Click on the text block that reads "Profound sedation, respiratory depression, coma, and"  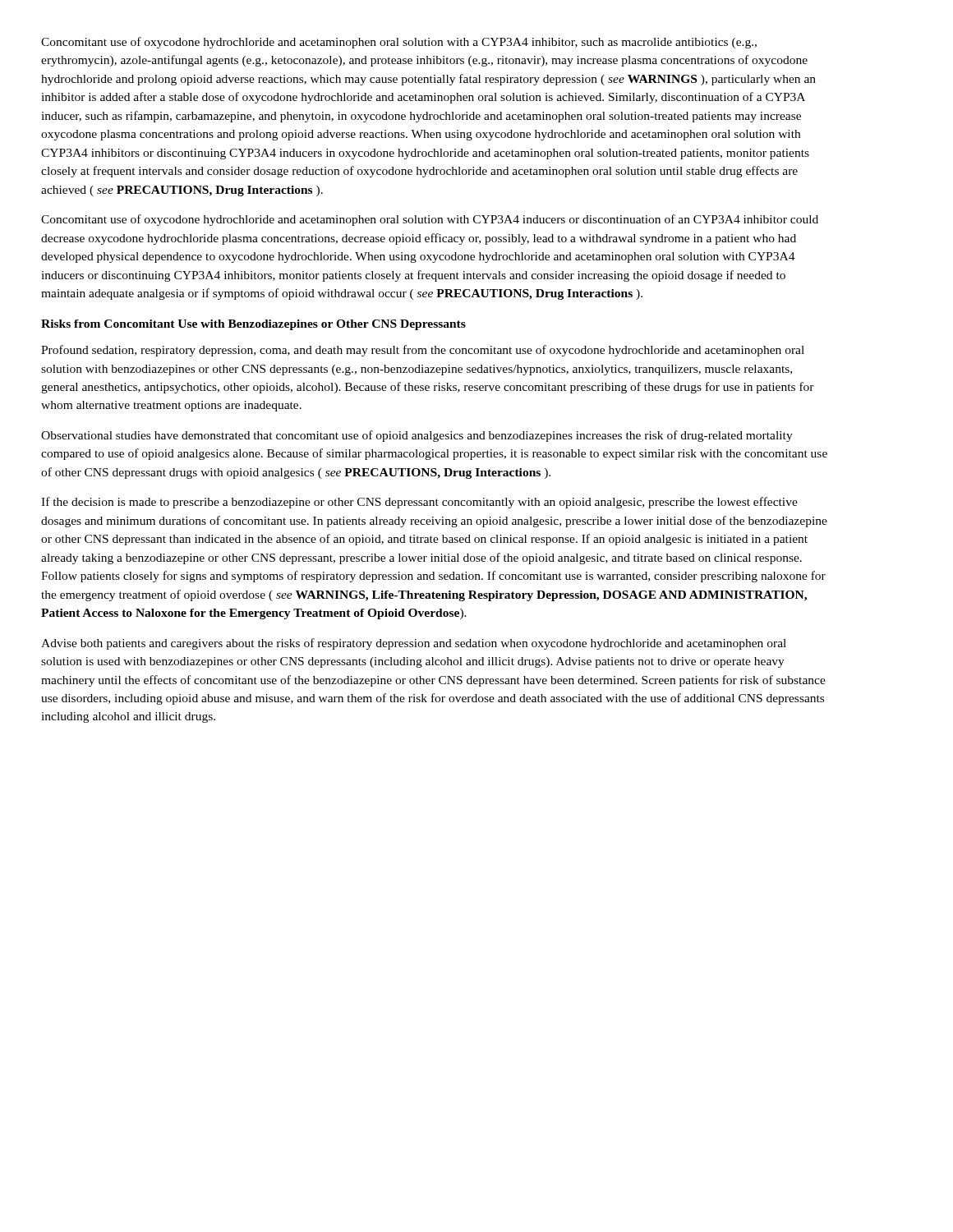[427, 377]
